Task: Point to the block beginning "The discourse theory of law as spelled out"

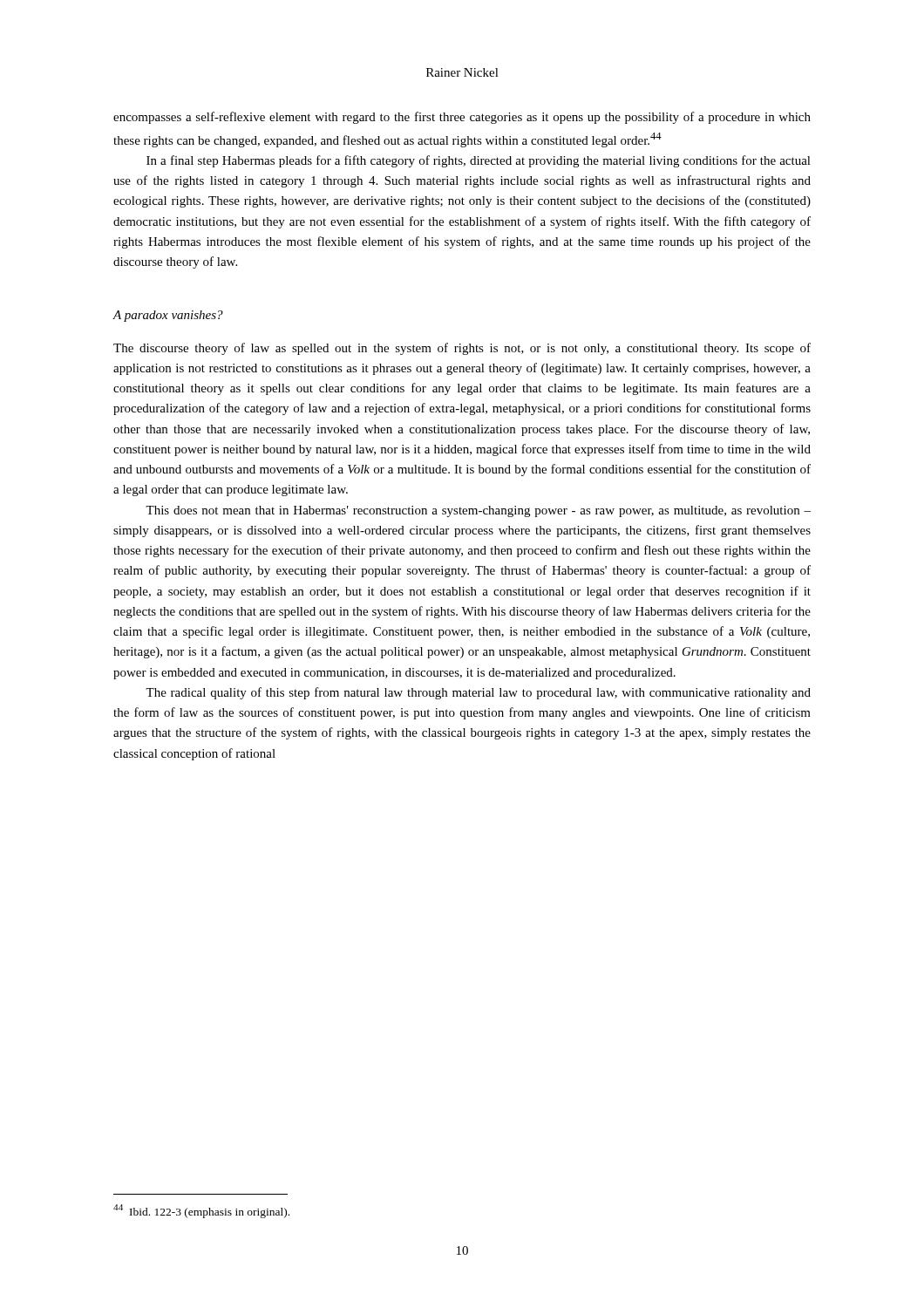Action: point(462,419)
